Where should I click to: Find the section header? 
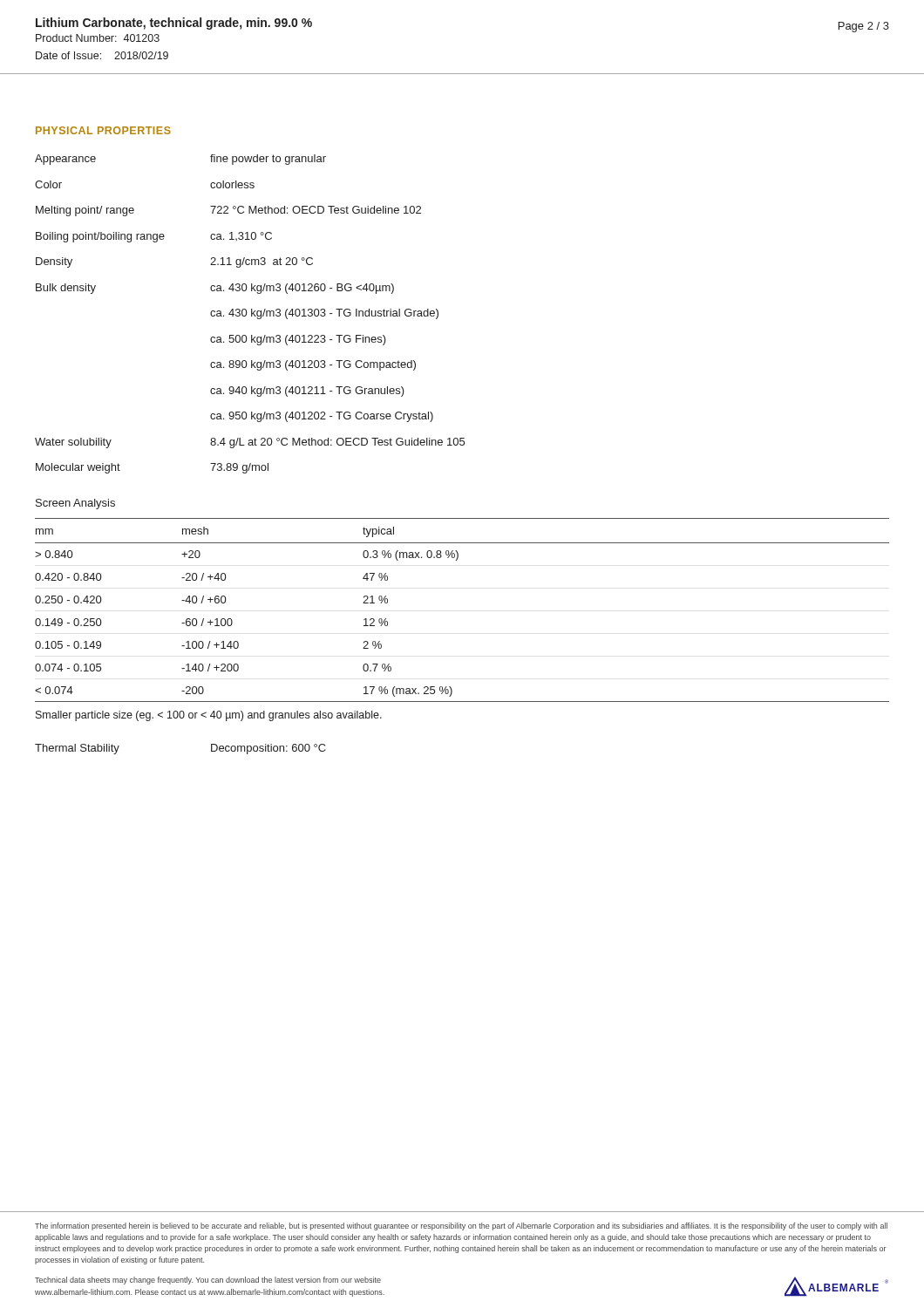(103, 131)
